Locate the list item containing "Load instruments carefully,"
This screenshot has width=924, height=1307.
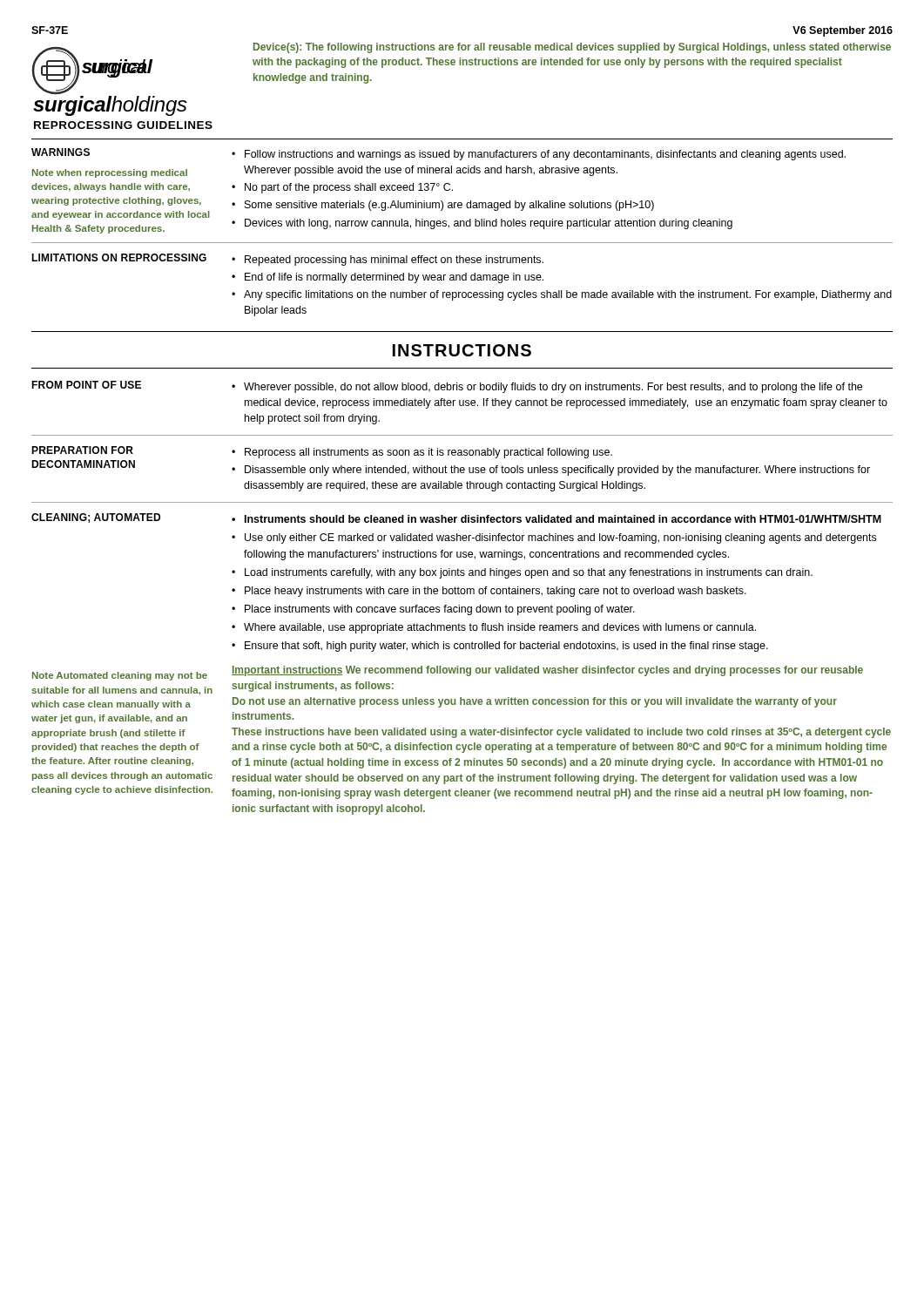(x=528, y=572)
